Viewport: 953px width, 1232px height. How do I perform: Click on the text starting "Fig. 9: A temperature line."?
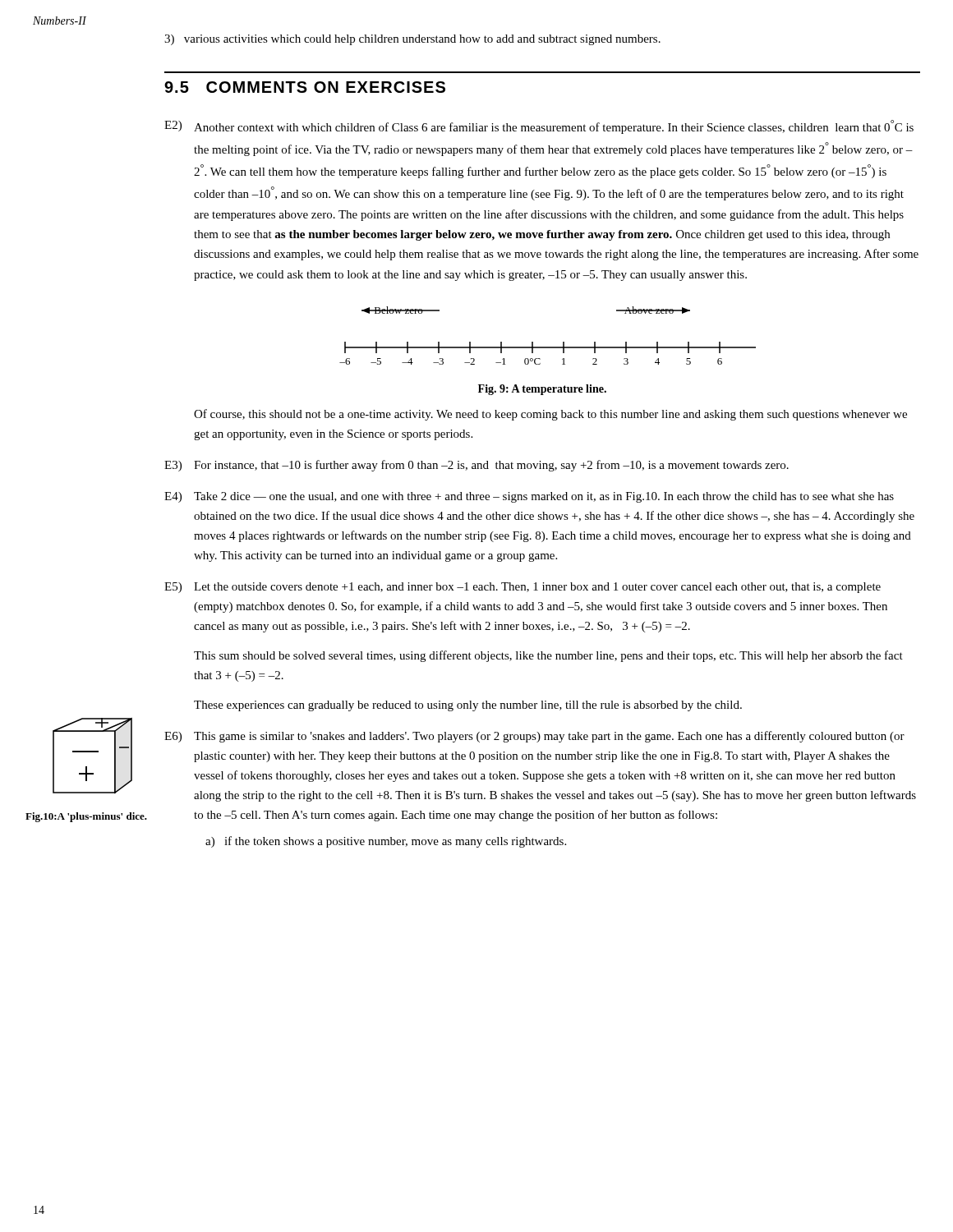click(542, 389)
